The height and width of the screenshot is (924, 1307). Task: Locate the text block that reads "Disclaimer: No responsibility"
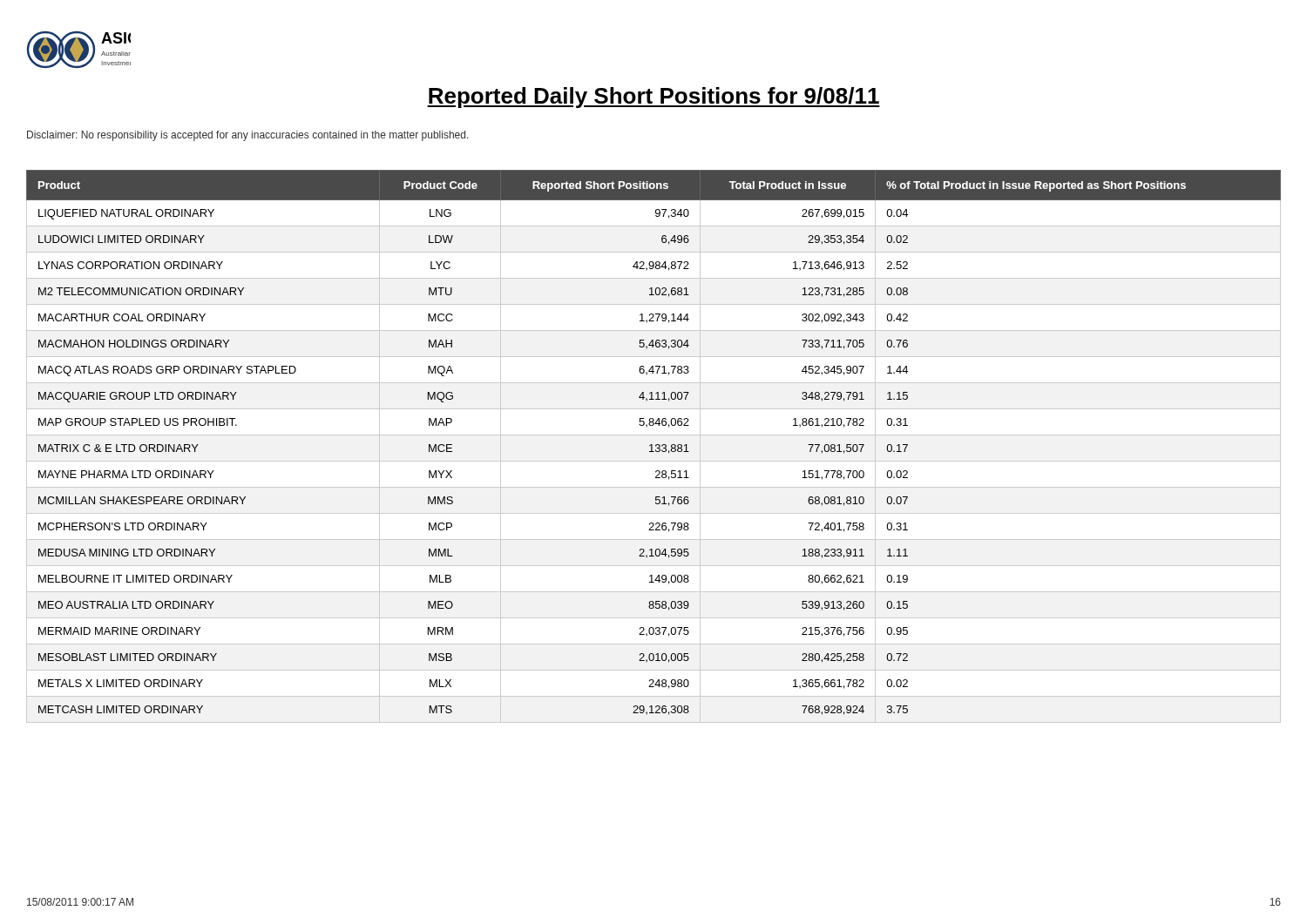point(248,135)
